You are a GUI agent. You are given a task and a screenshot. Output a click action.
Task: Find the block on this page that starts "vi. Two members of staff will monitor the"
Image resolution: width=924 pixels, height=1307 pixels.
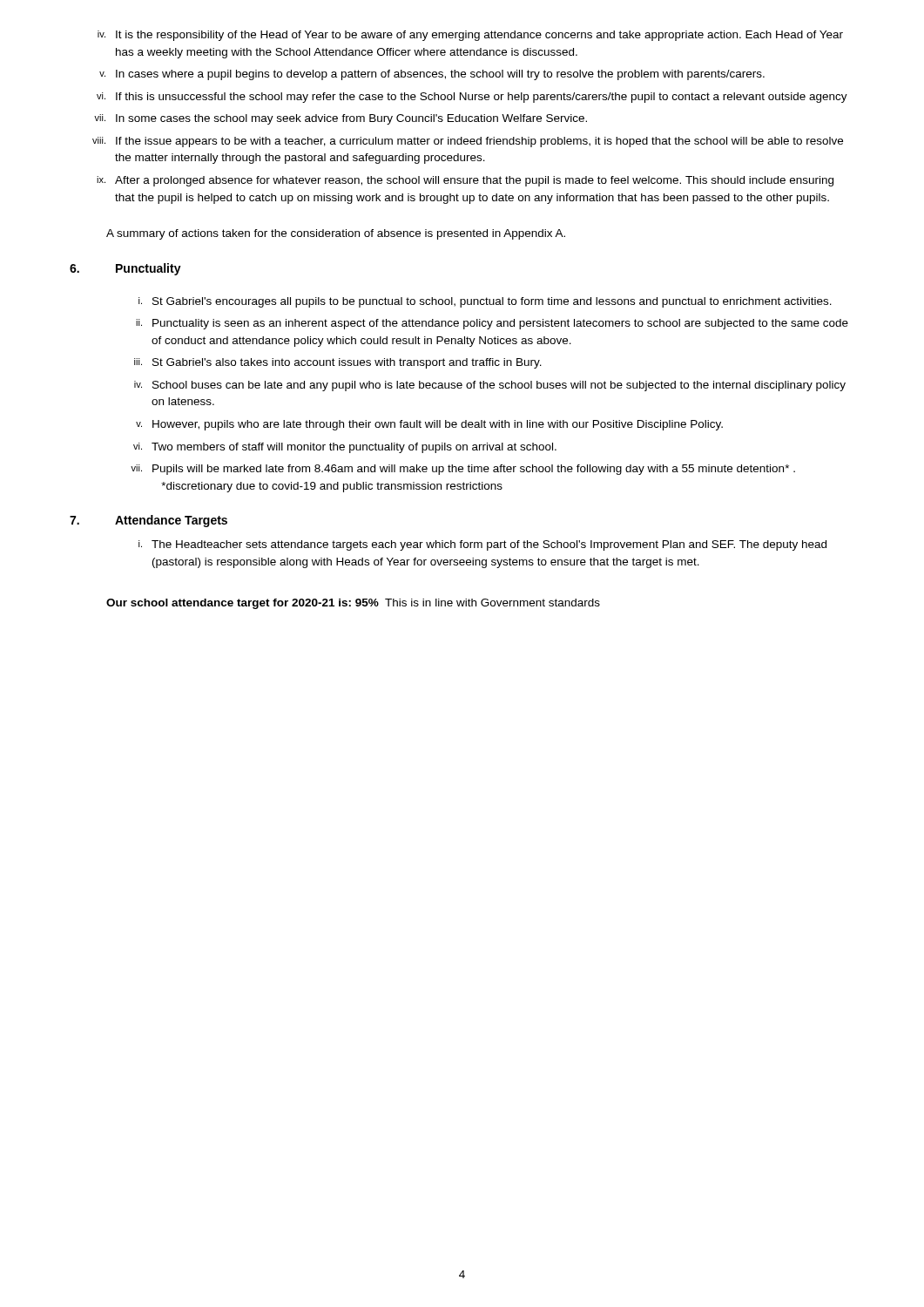[480, 446]
